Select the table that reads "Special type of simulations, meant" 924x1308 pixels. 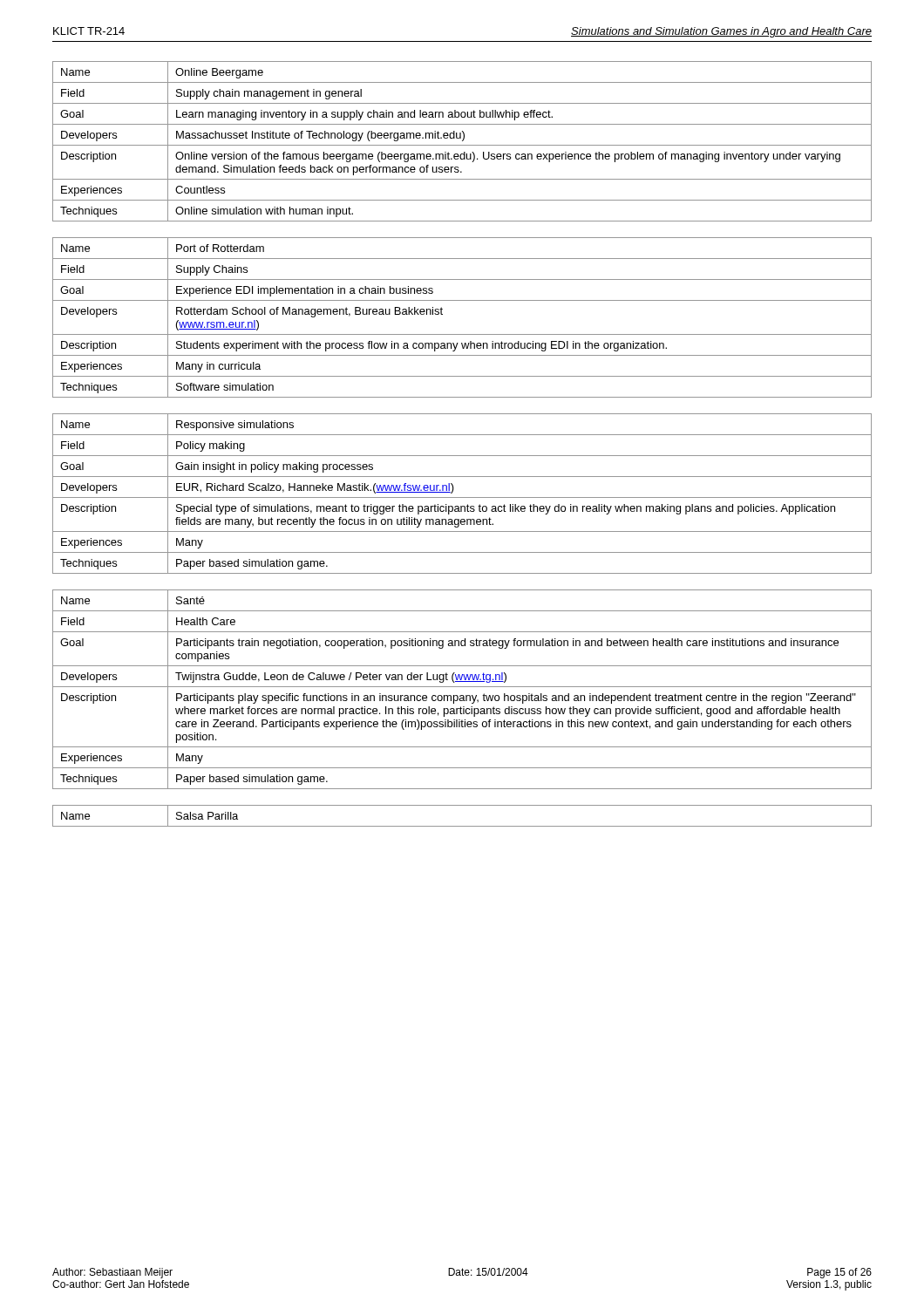[462, 494]
